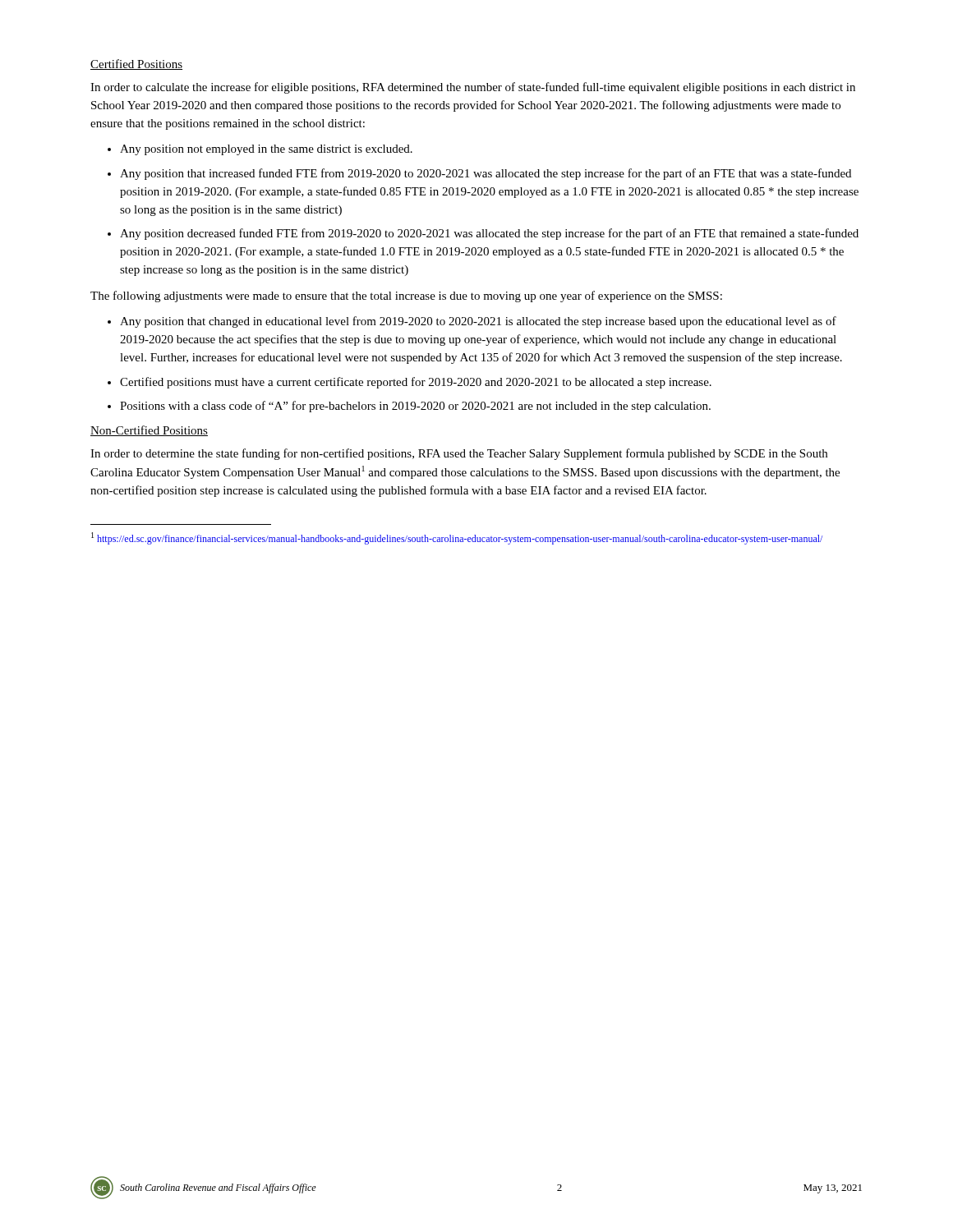Navigate to the element starting "Certified Positions"
953x1232 pixels.
(x=136, y=64)
